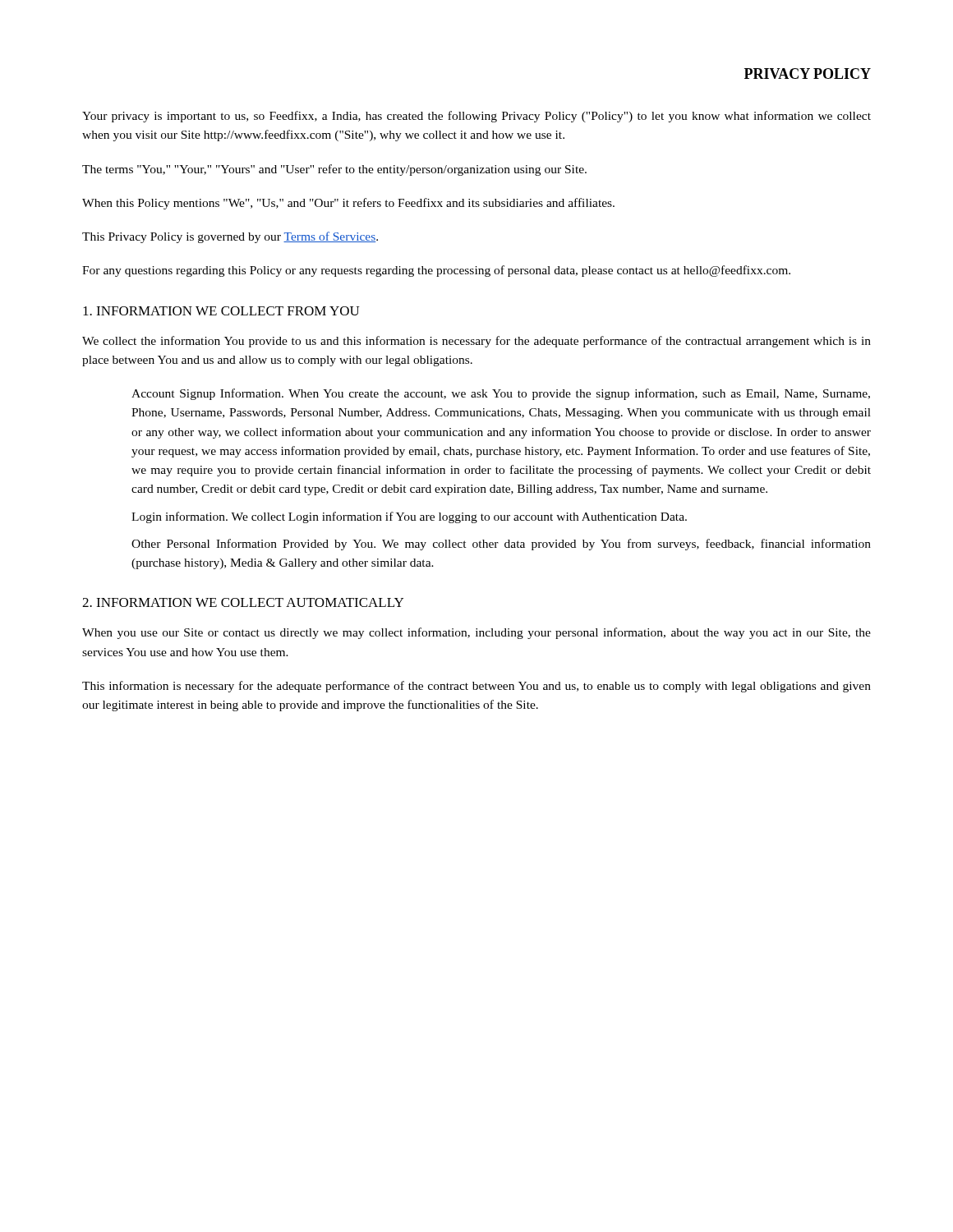Screen dimensions: 1232x953
Task: Navigate to the region starting "We collect the"
Action: (x=476, y=350)
